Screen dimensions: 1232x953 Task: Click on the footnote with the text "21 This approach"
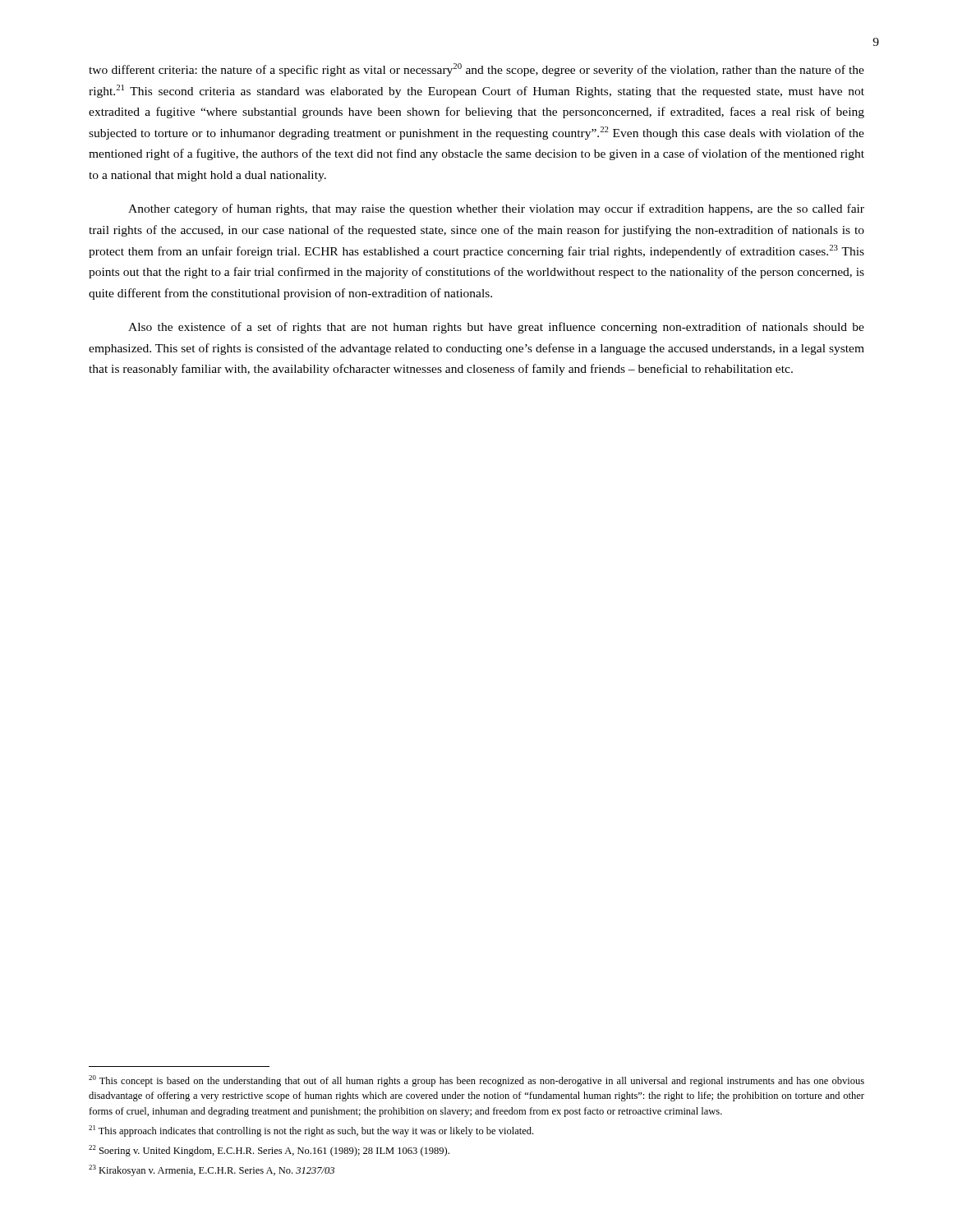pyautogui.click(x=311, y=1130)
